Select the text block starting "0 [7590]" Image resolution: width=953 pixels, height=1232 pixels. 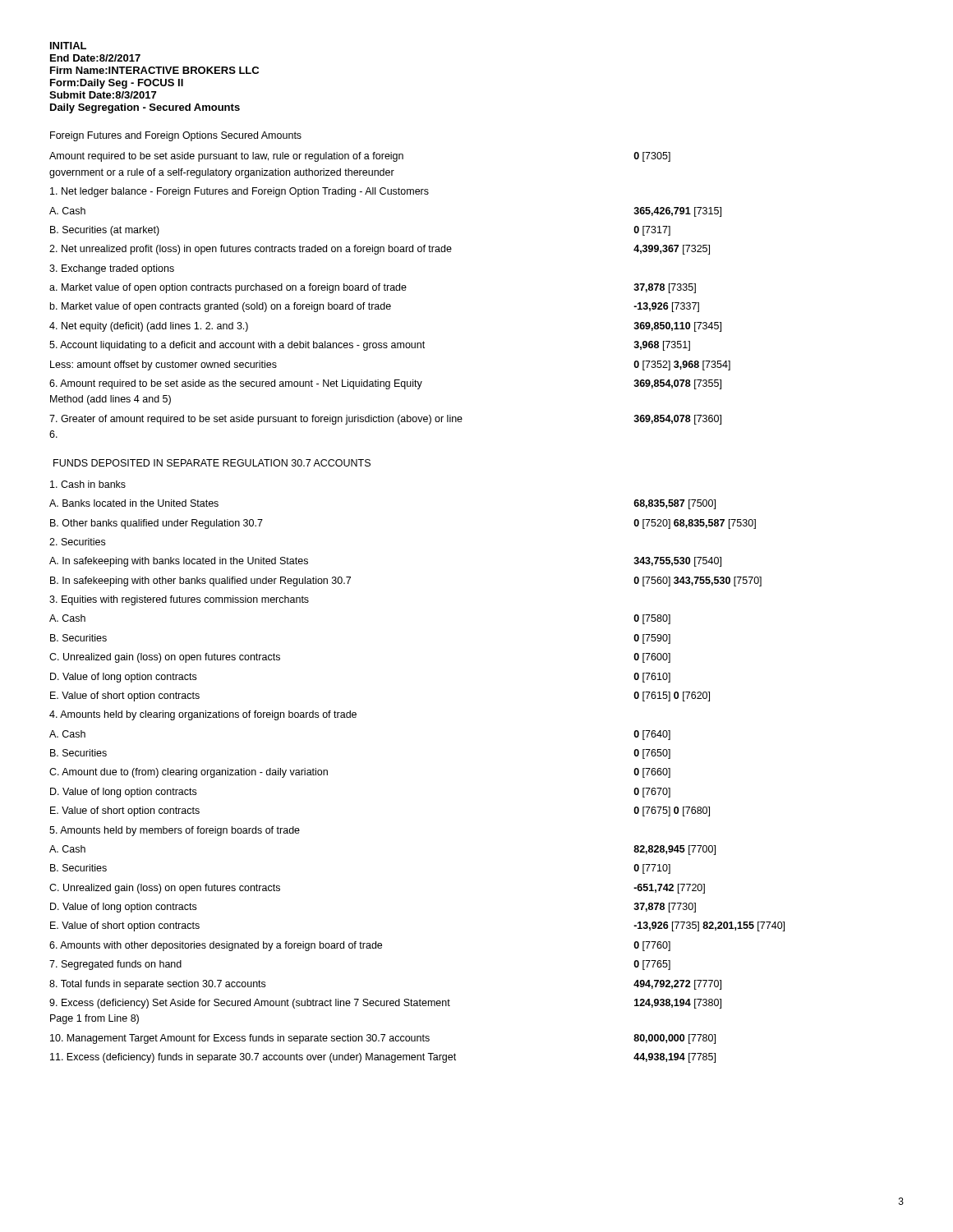point(652,638)
